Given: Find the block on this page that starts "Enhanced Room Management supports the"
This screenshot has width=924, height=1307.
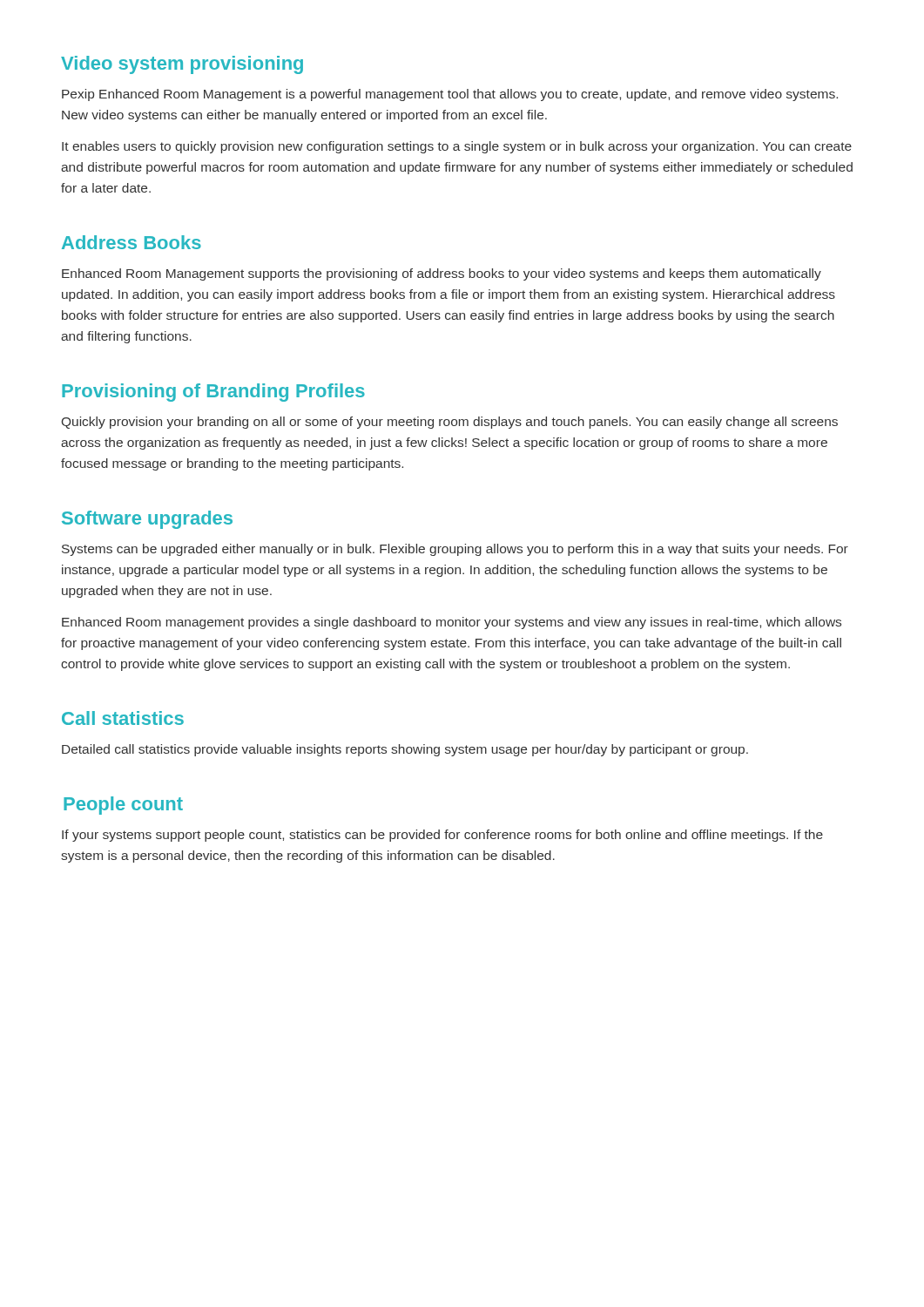Looking at the screenshot, I should [x=448, y=305].
